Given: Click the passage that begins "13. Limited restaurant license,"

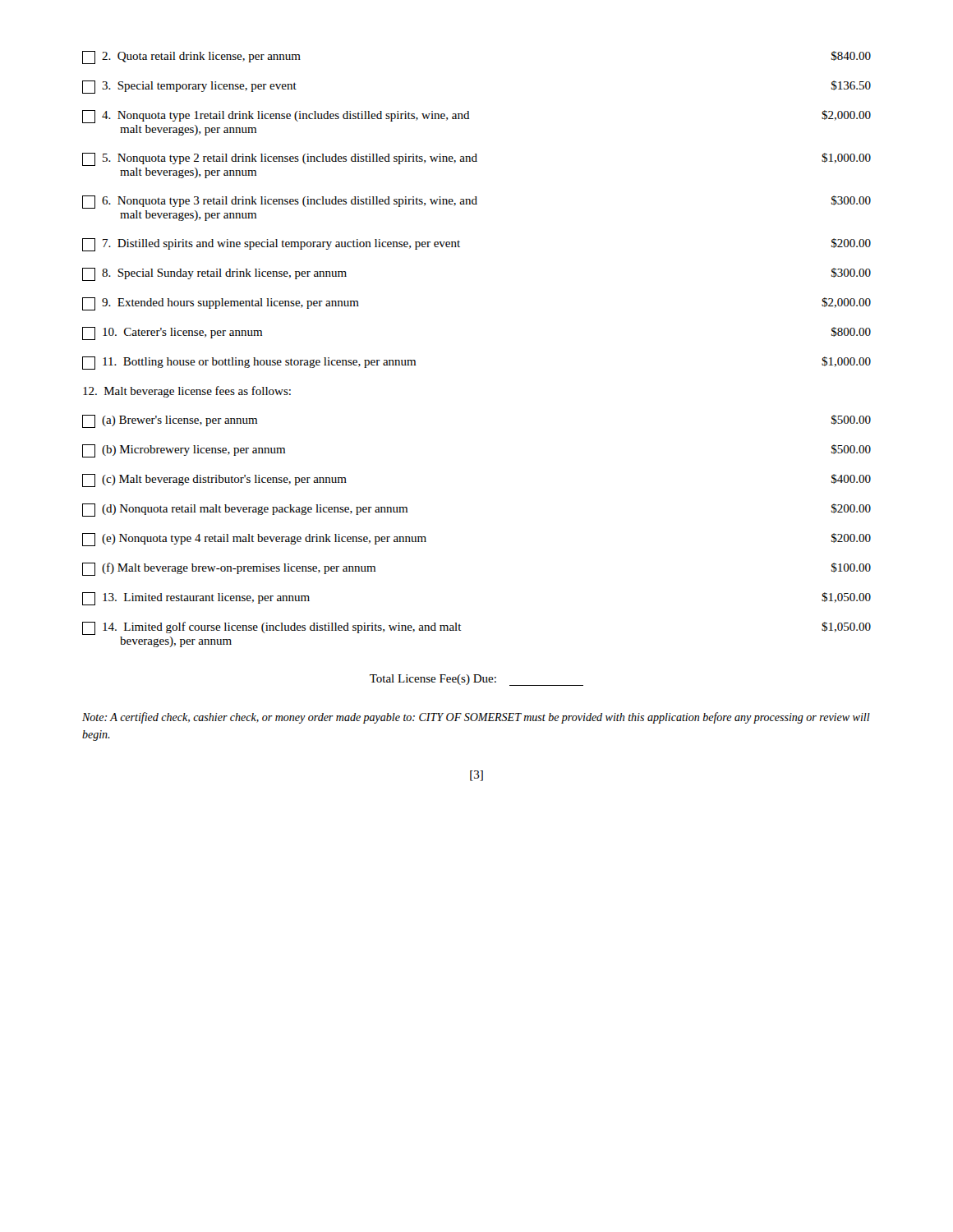Looking at the screenshot, I should click(193, 598).
